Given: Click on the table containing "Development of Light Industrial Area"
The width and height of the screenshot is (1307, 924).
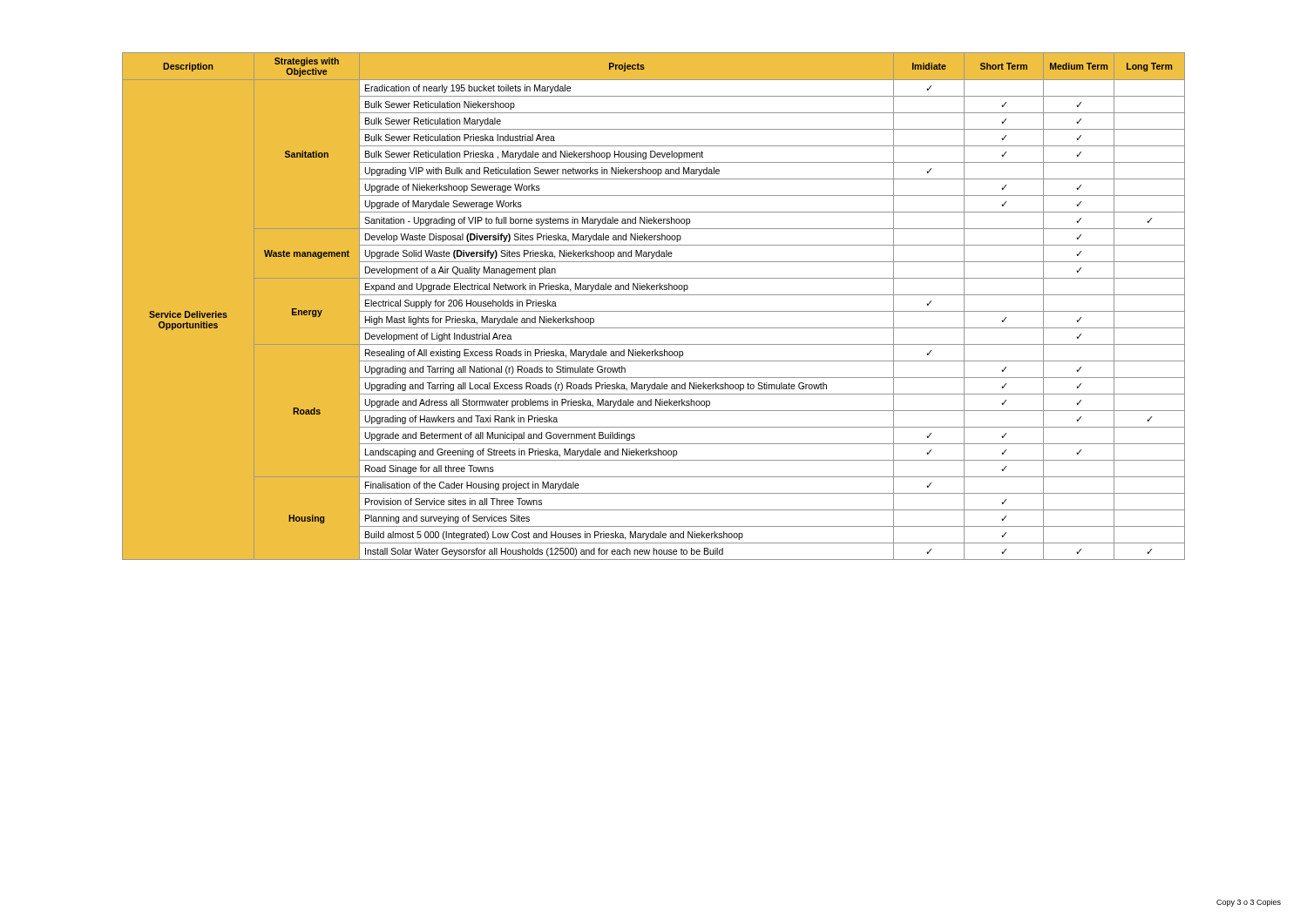Looking at the screenshot, I should pyautogui.click(x=654, y=306).
